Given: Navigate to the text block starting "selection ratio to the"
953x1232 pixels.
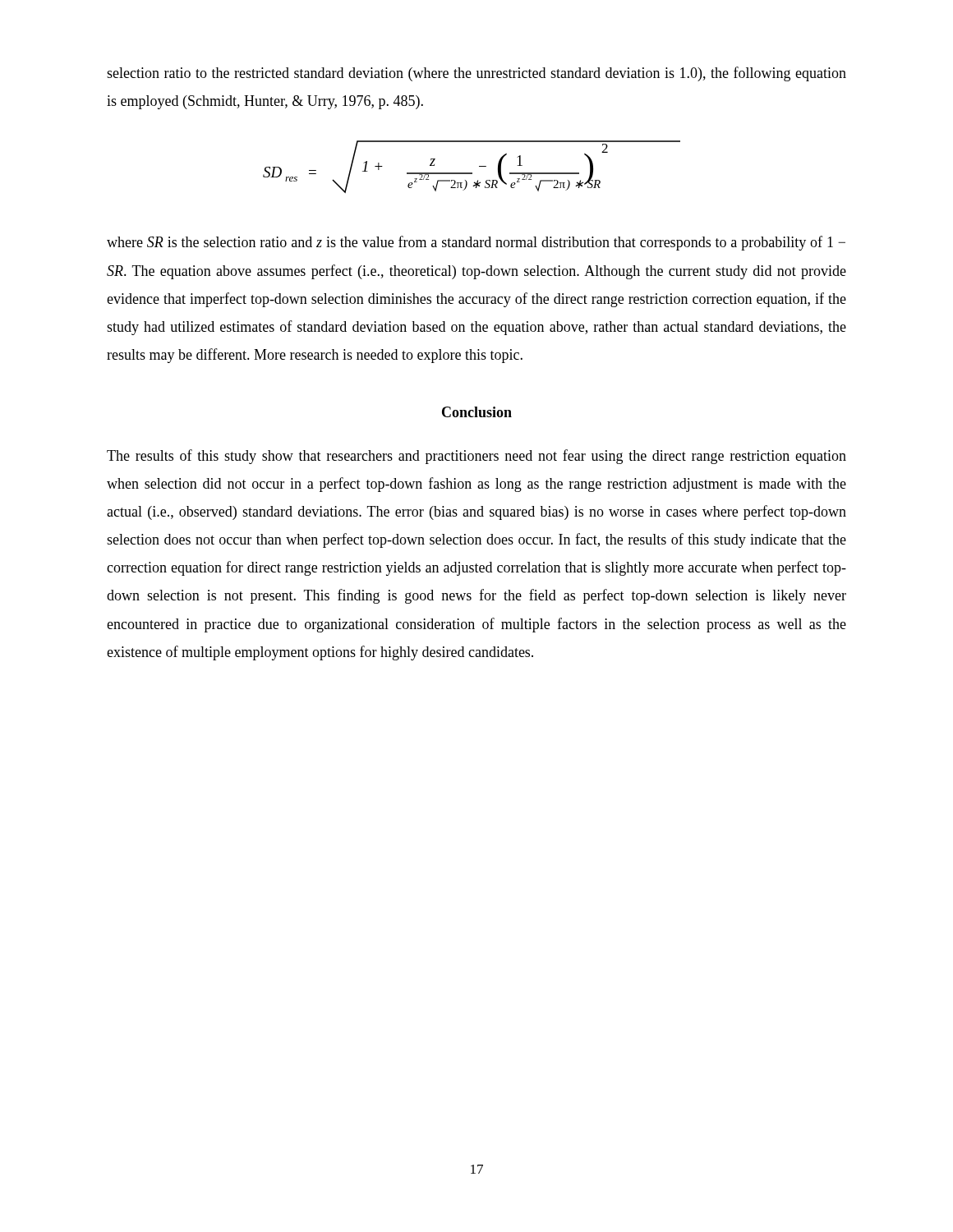Looking at the screenshot, I should tap(476, 87).
